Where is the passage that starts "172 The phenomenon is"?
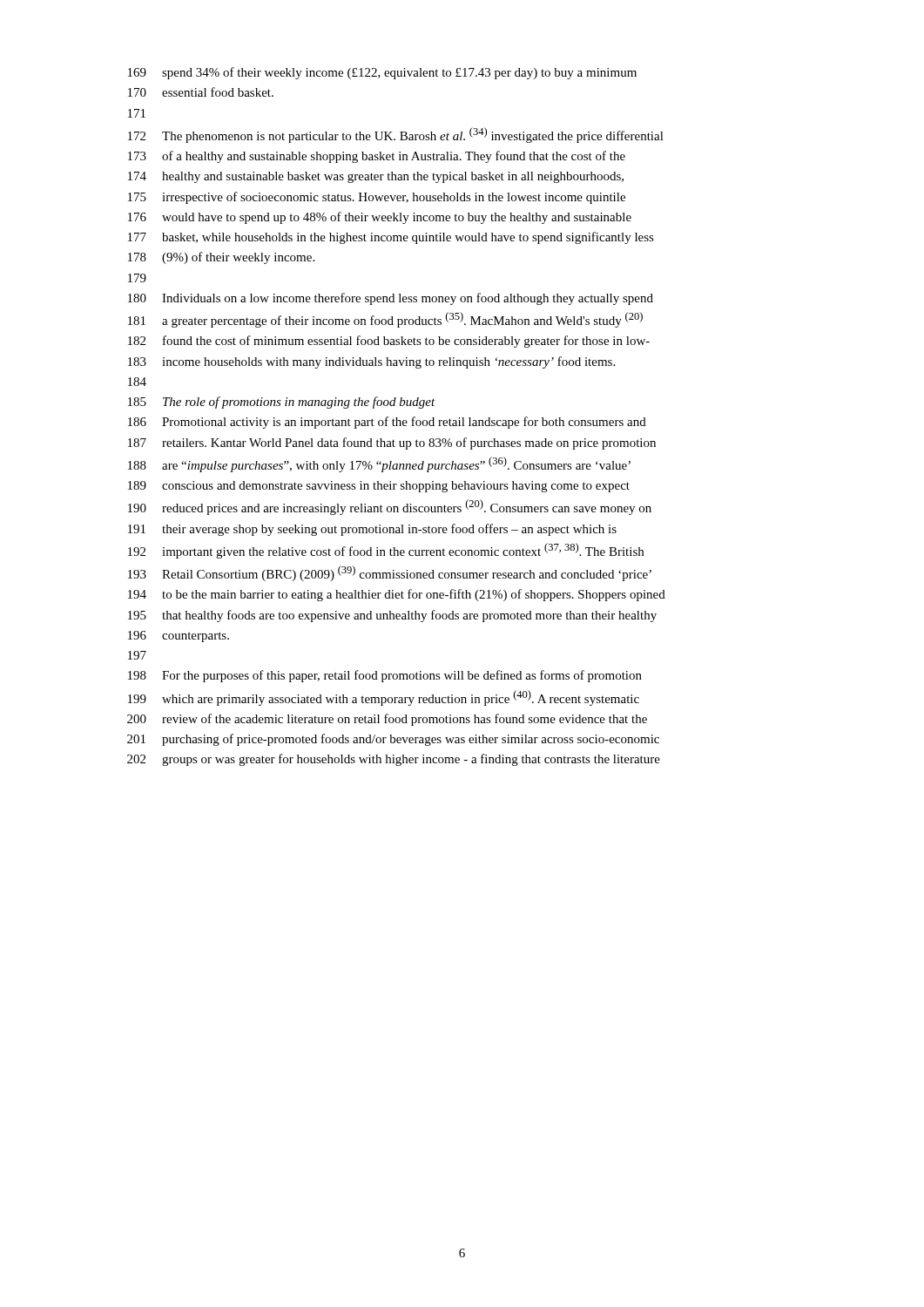This screenshot has width=924, height=1307. click(462, 196)
